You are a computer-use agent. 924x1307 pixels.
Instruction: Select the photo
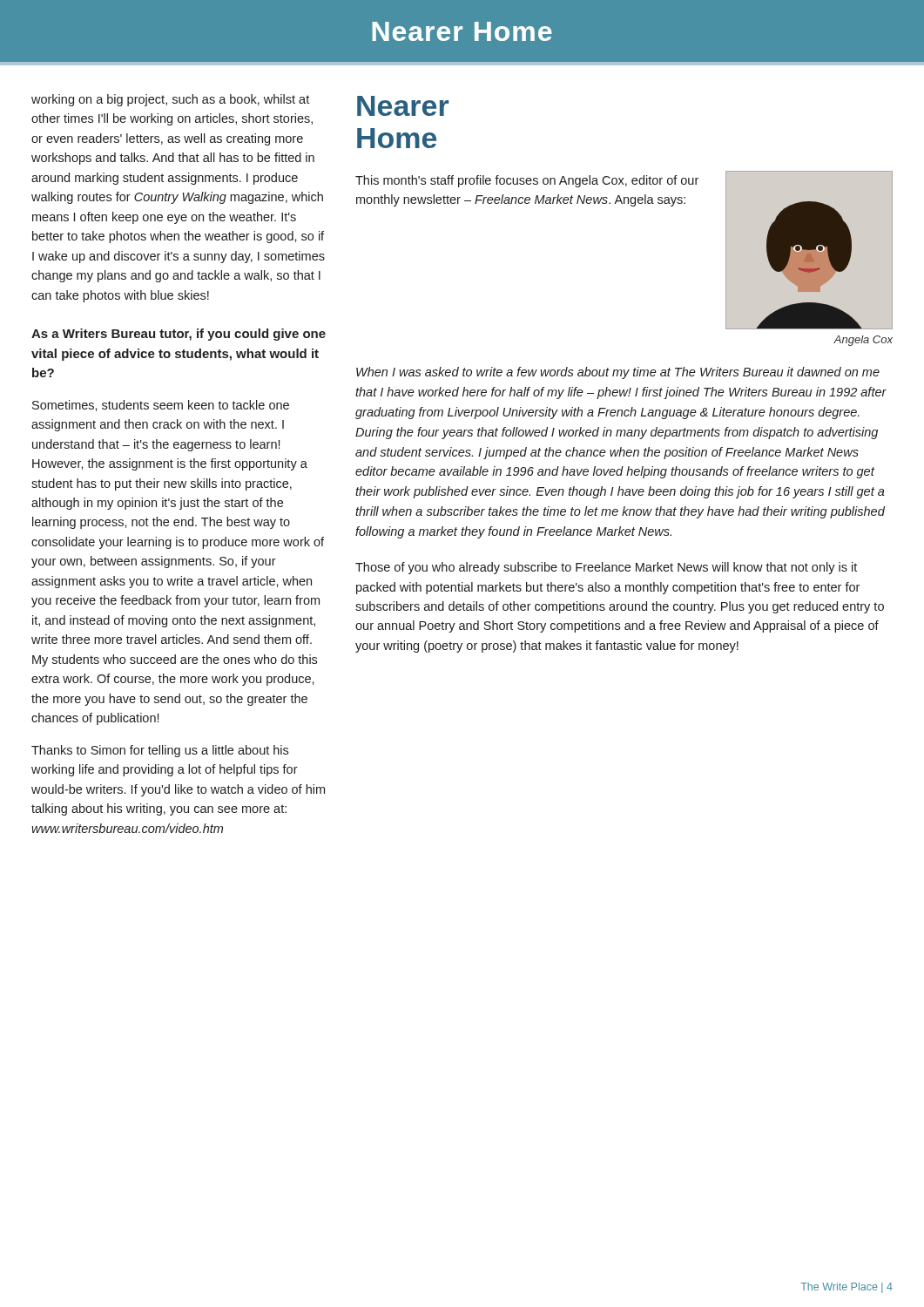[x=809, y=250]
